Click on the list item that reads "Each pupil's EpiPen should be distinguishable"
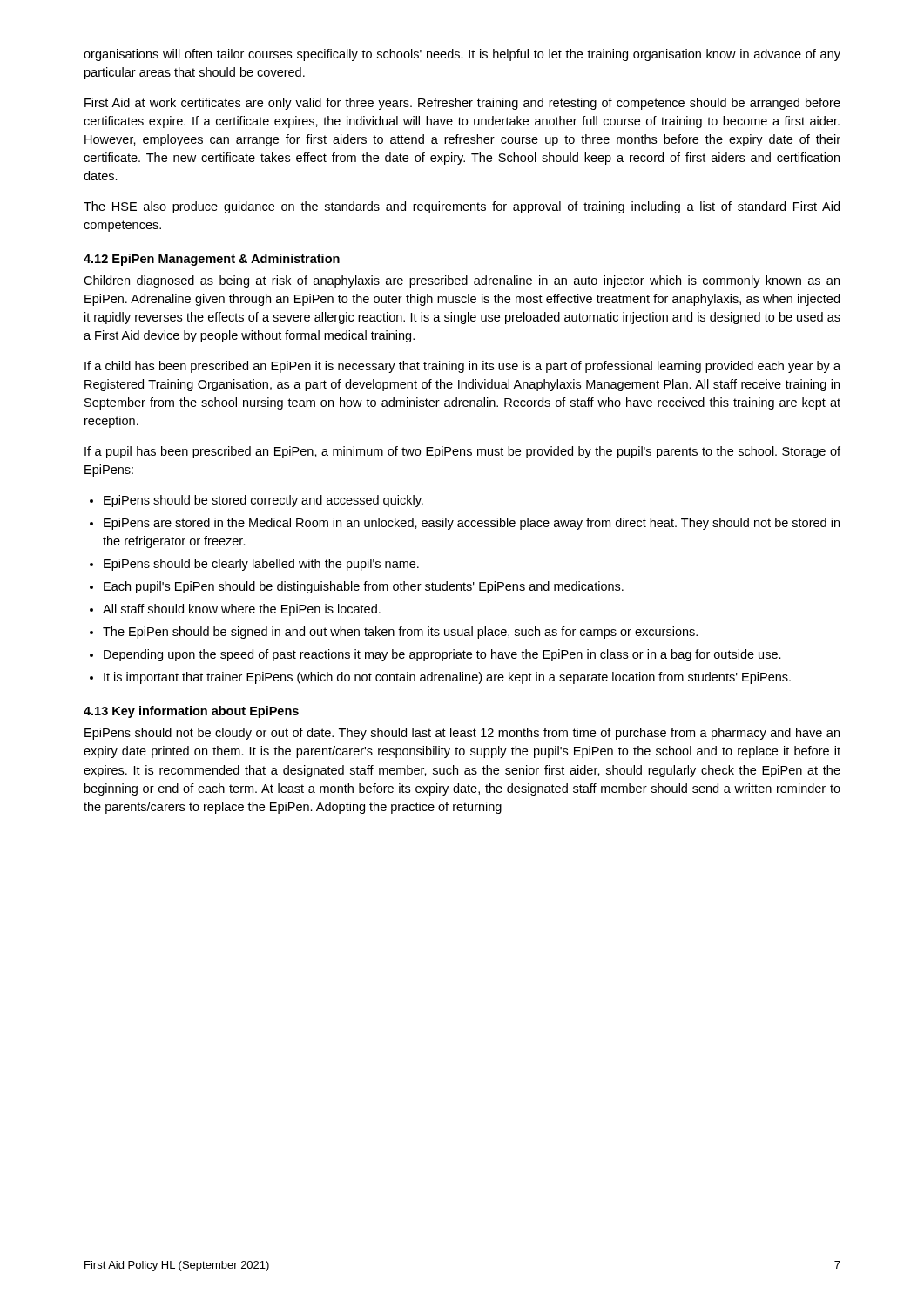This screenshot has height=1307, width=924. (364, 587)
